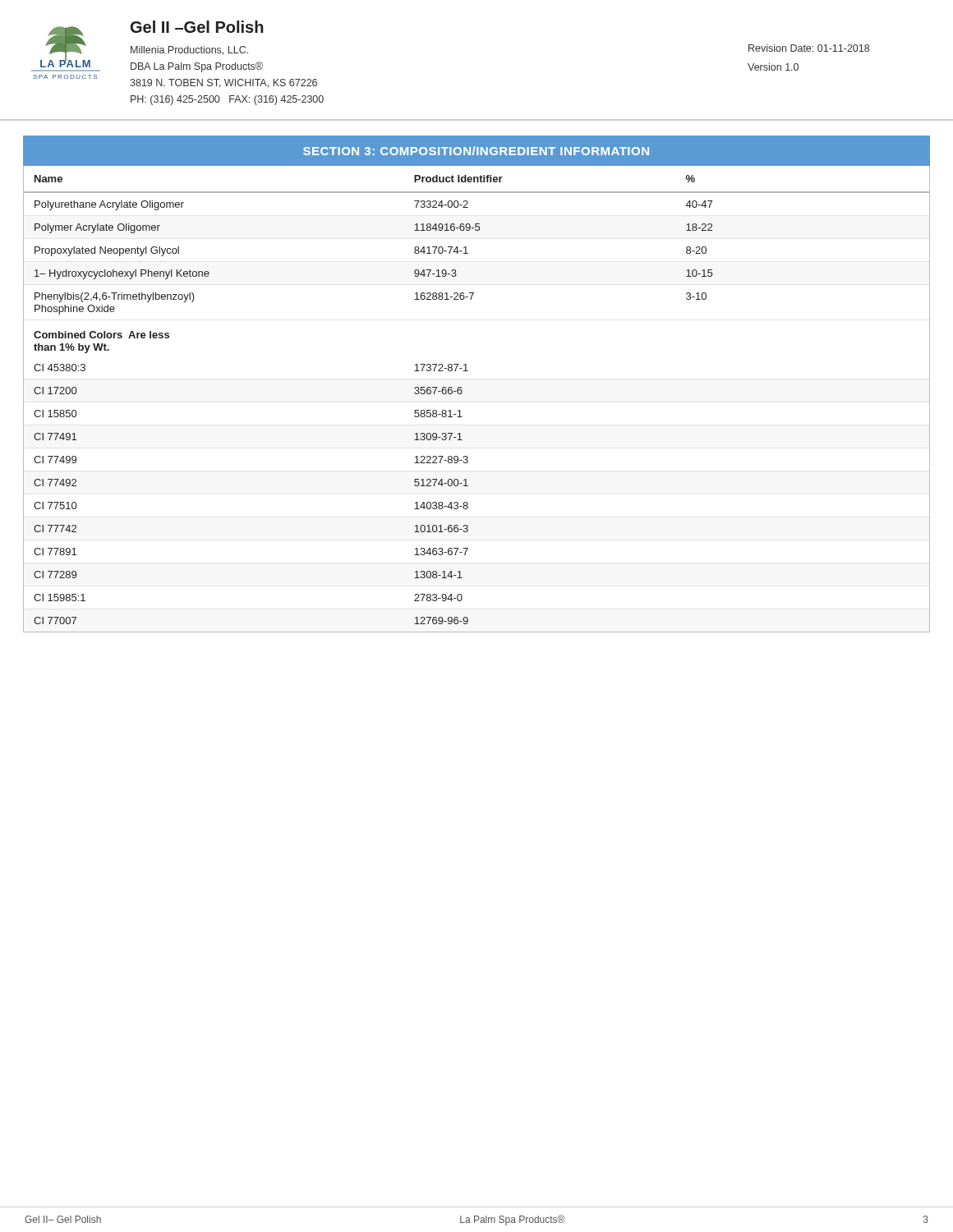Navigate to the region starting "SECTION 3: COMPOSITION/INGREDIENT INFORMATION"
The width and height of the screenshot is (953, 1232).
[476, 151]
